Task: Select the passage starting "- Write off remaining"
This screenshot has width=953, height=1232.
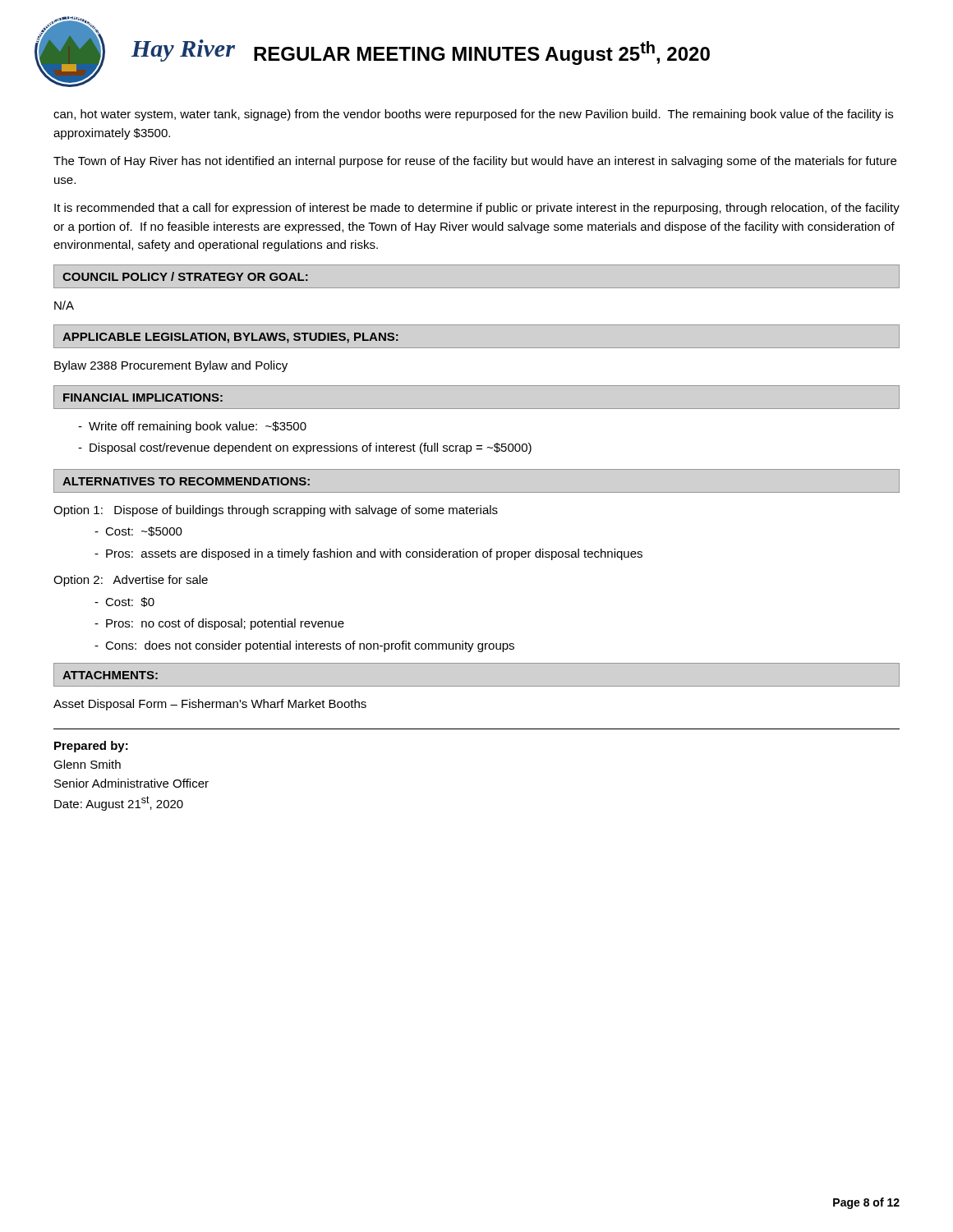Action: [192, 426]
